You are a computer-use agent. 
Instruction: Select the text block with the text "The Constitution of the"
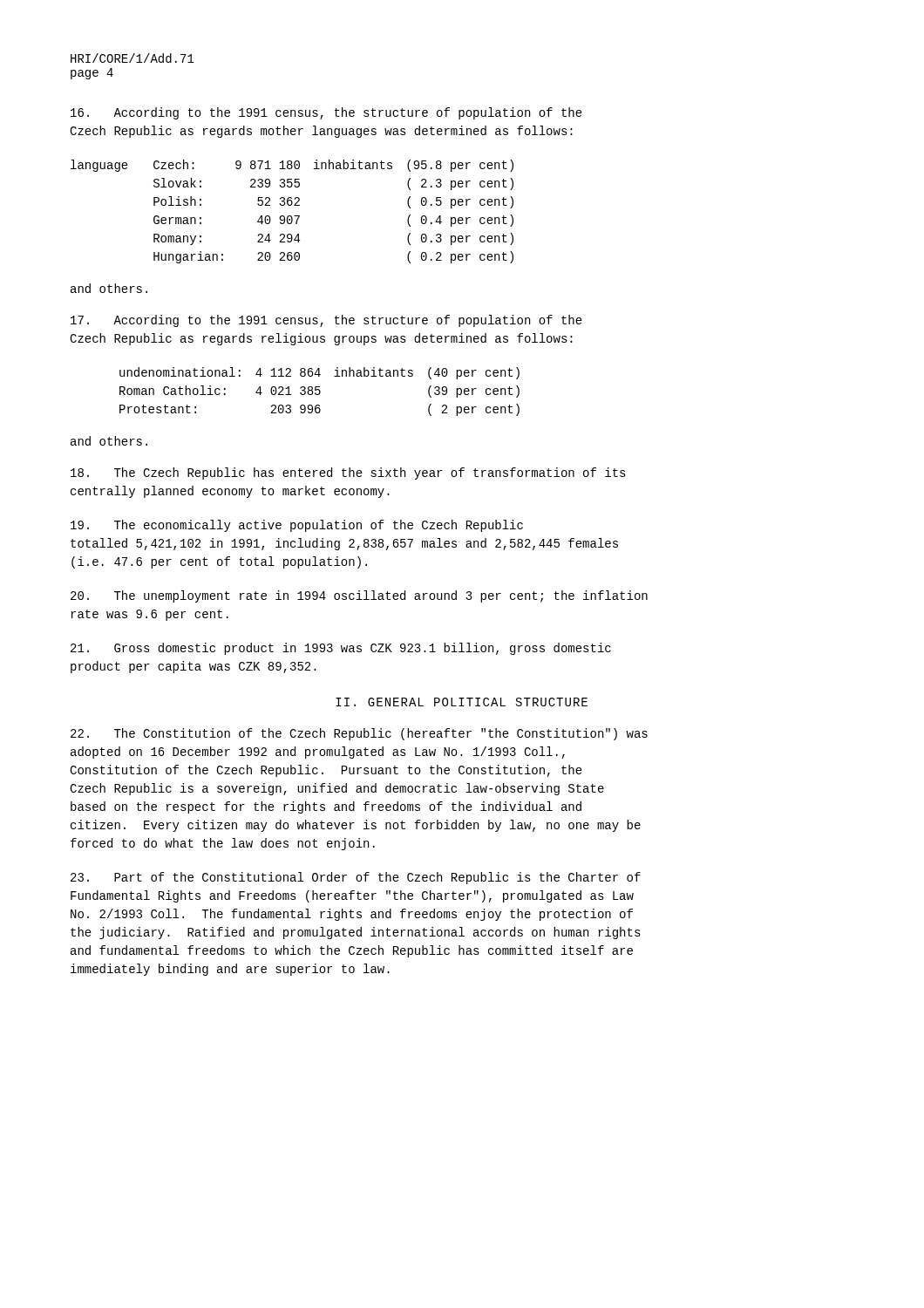pos(359,789)
